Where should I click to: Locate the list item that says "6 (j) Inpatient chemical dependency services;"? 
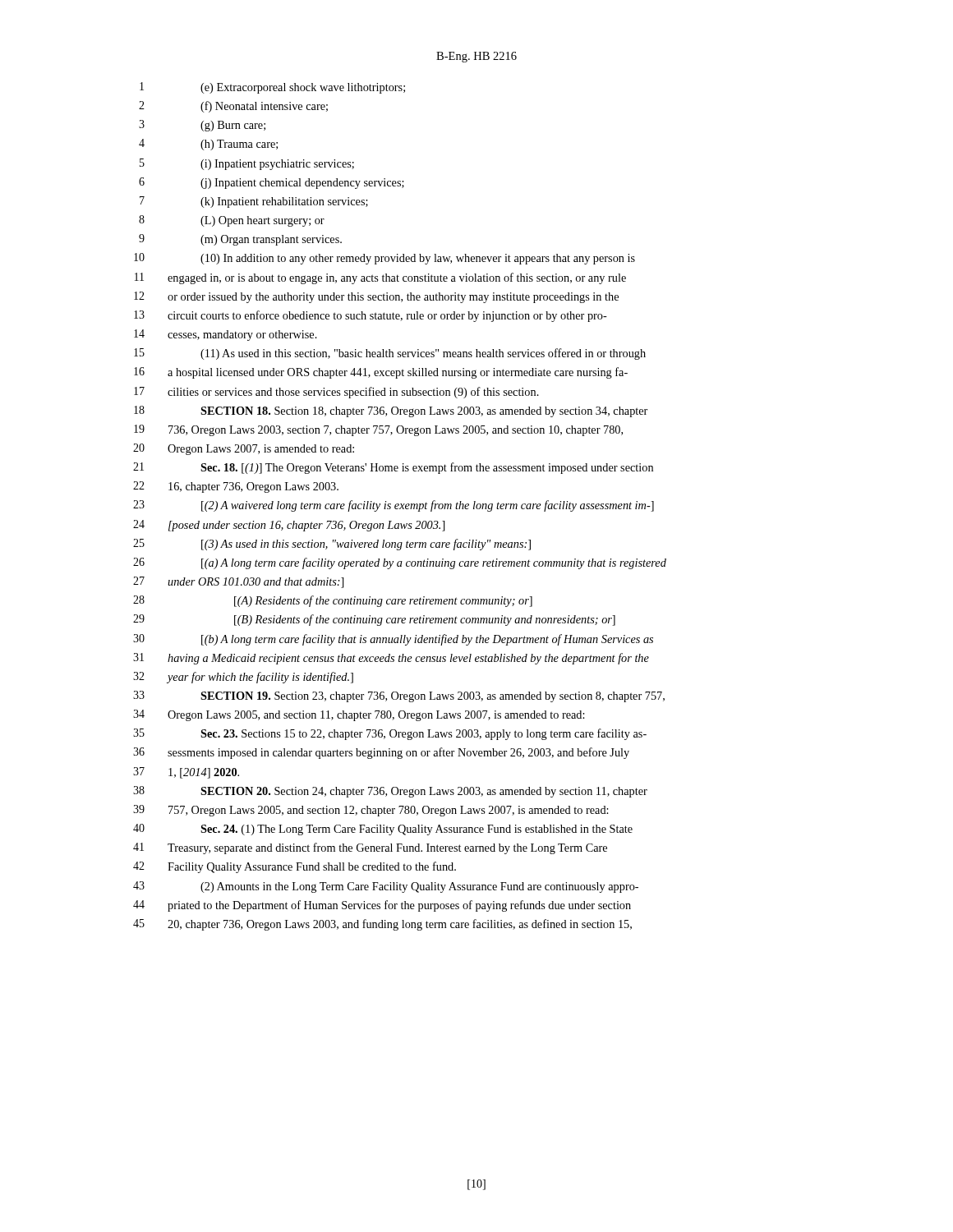point(272,183)
